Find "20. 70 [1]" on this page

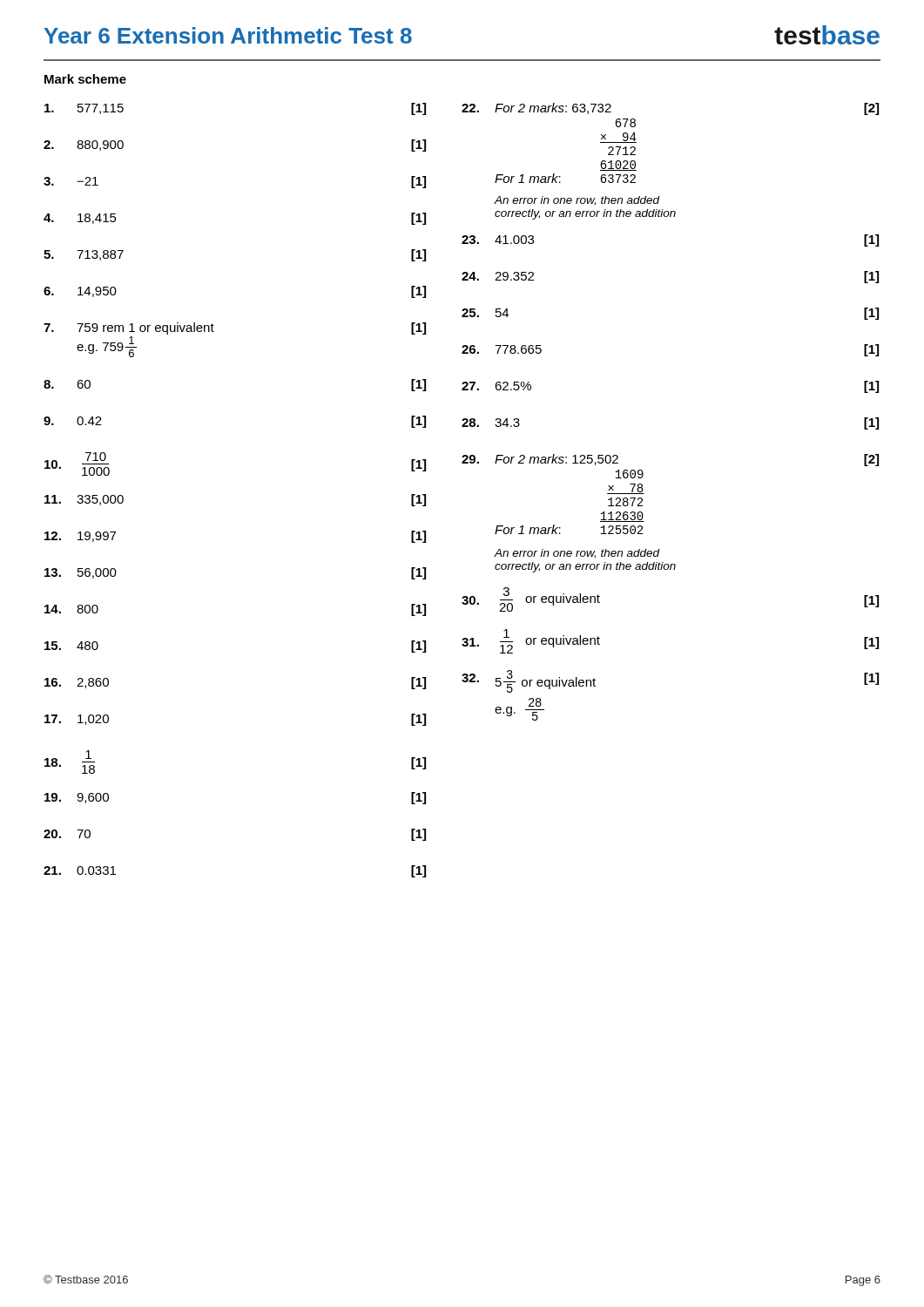click(x=55, y=836)
